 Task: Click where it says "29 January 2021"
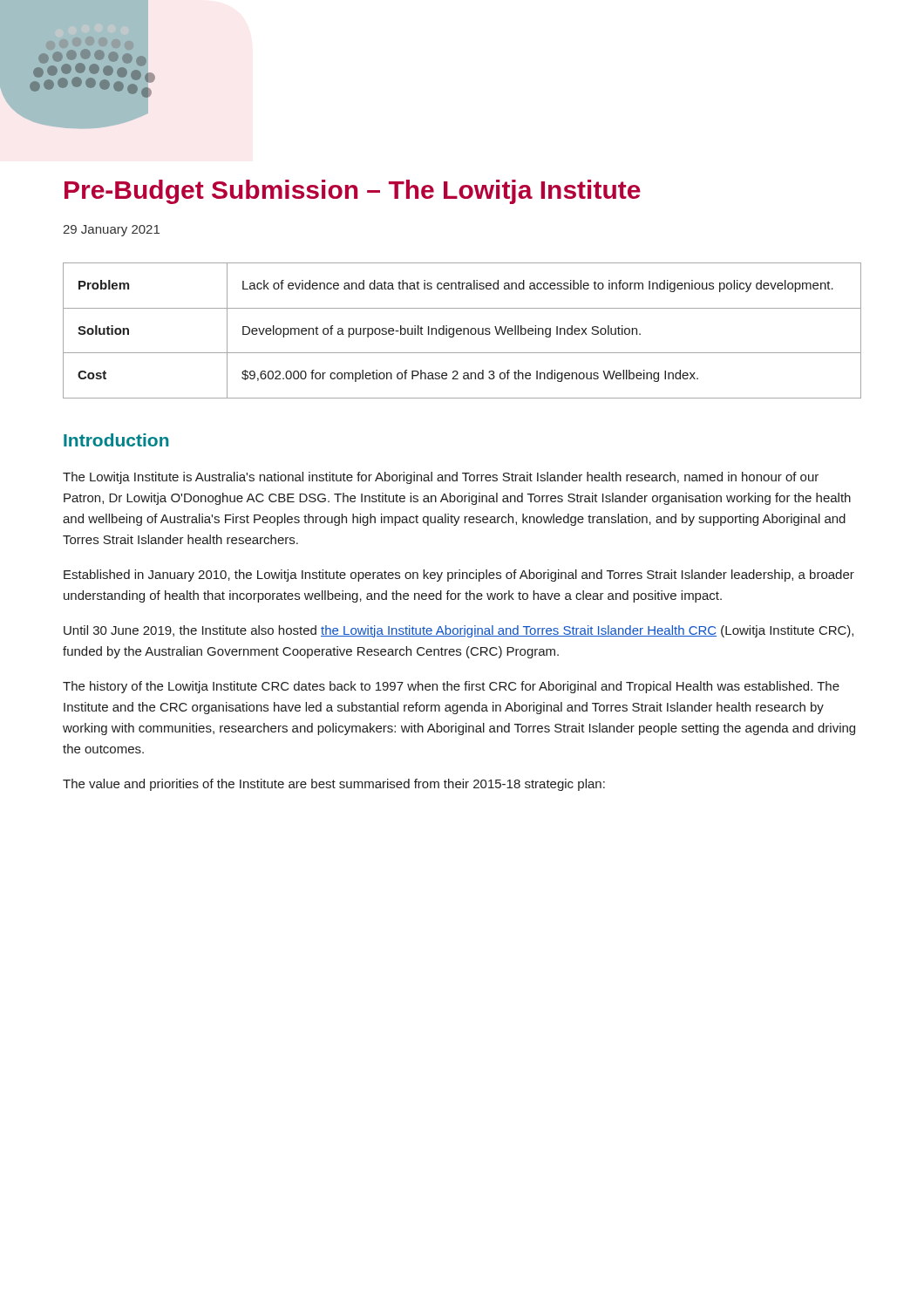[111, 229]
